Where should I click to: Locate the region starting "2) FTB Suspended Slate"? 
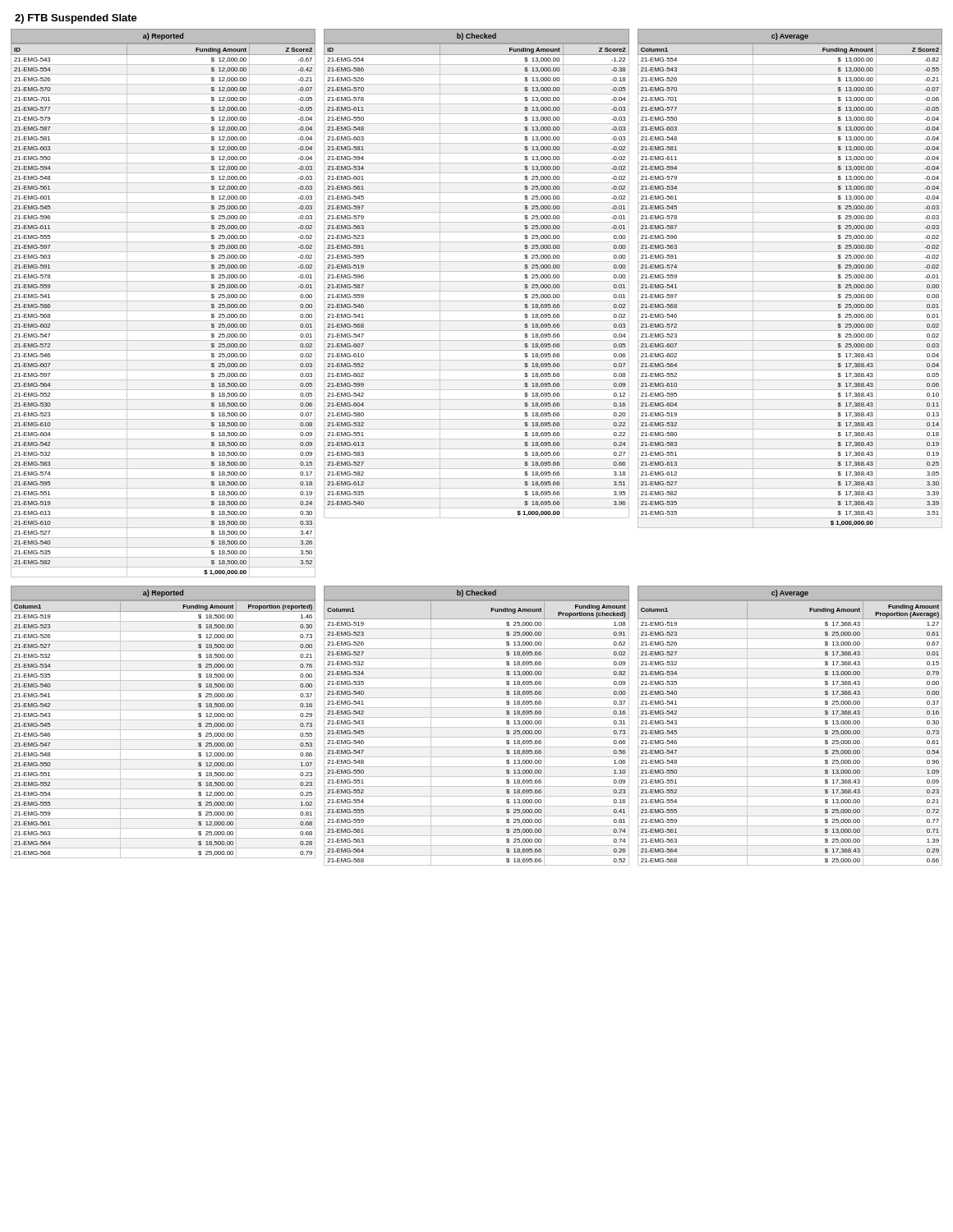76,18
